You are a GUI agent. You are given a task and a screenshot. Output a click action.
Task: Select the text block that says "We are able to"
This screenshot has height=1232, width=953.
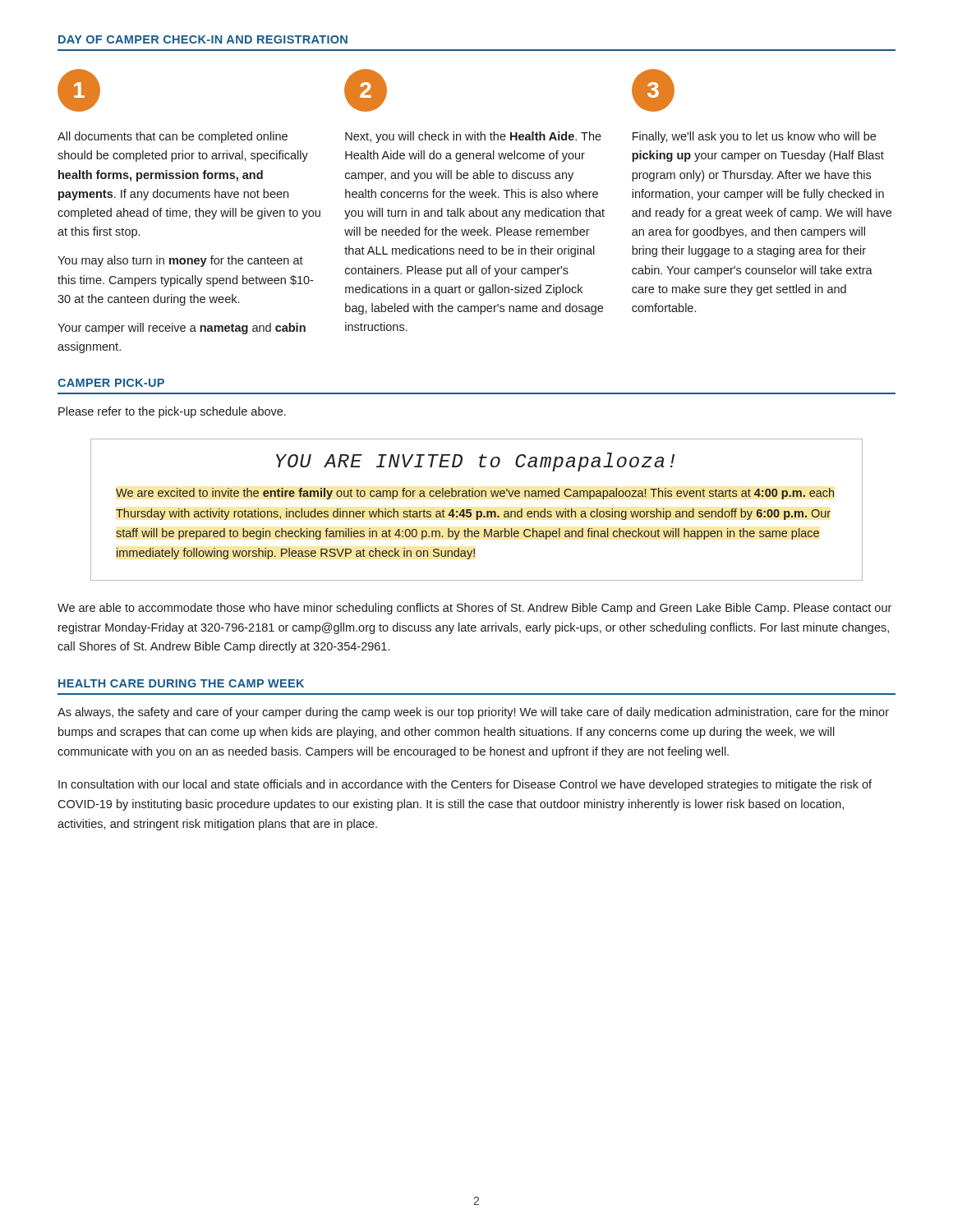click(x=475, y=627)
